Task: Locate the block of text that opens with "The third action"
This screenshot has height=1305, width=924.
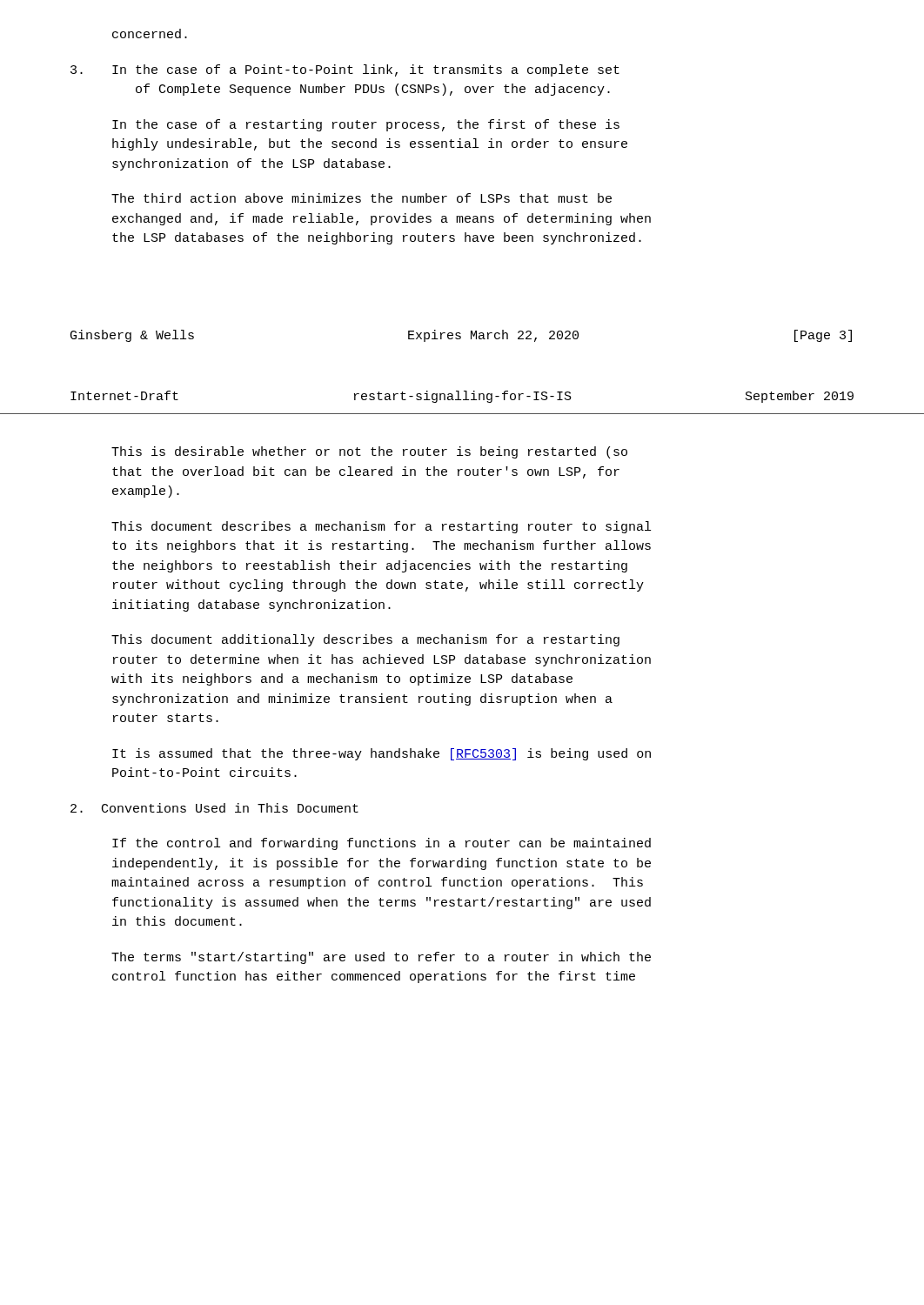Action: coord(382,219)
